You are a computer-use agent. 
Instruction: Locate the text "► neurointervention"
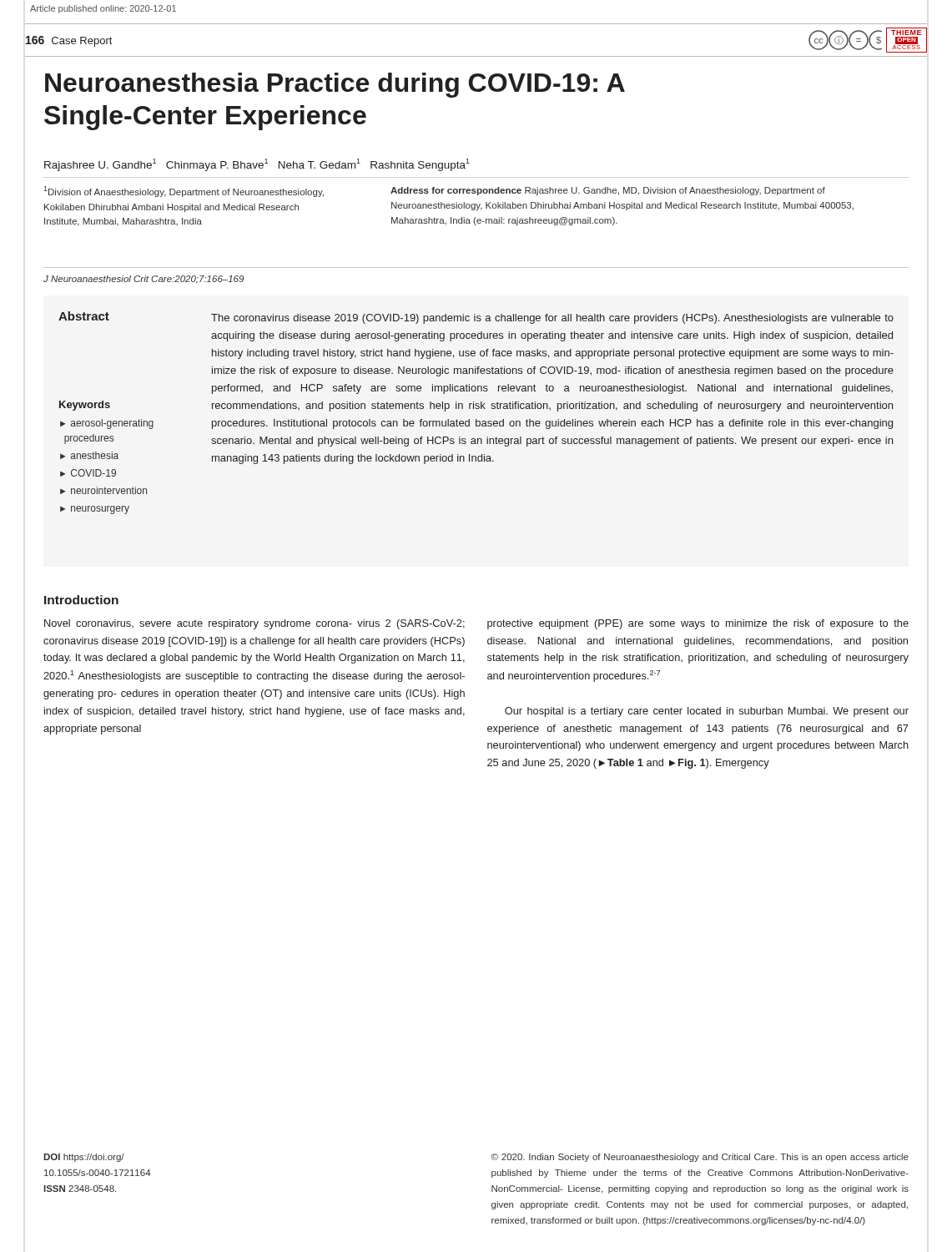[103, 491]
